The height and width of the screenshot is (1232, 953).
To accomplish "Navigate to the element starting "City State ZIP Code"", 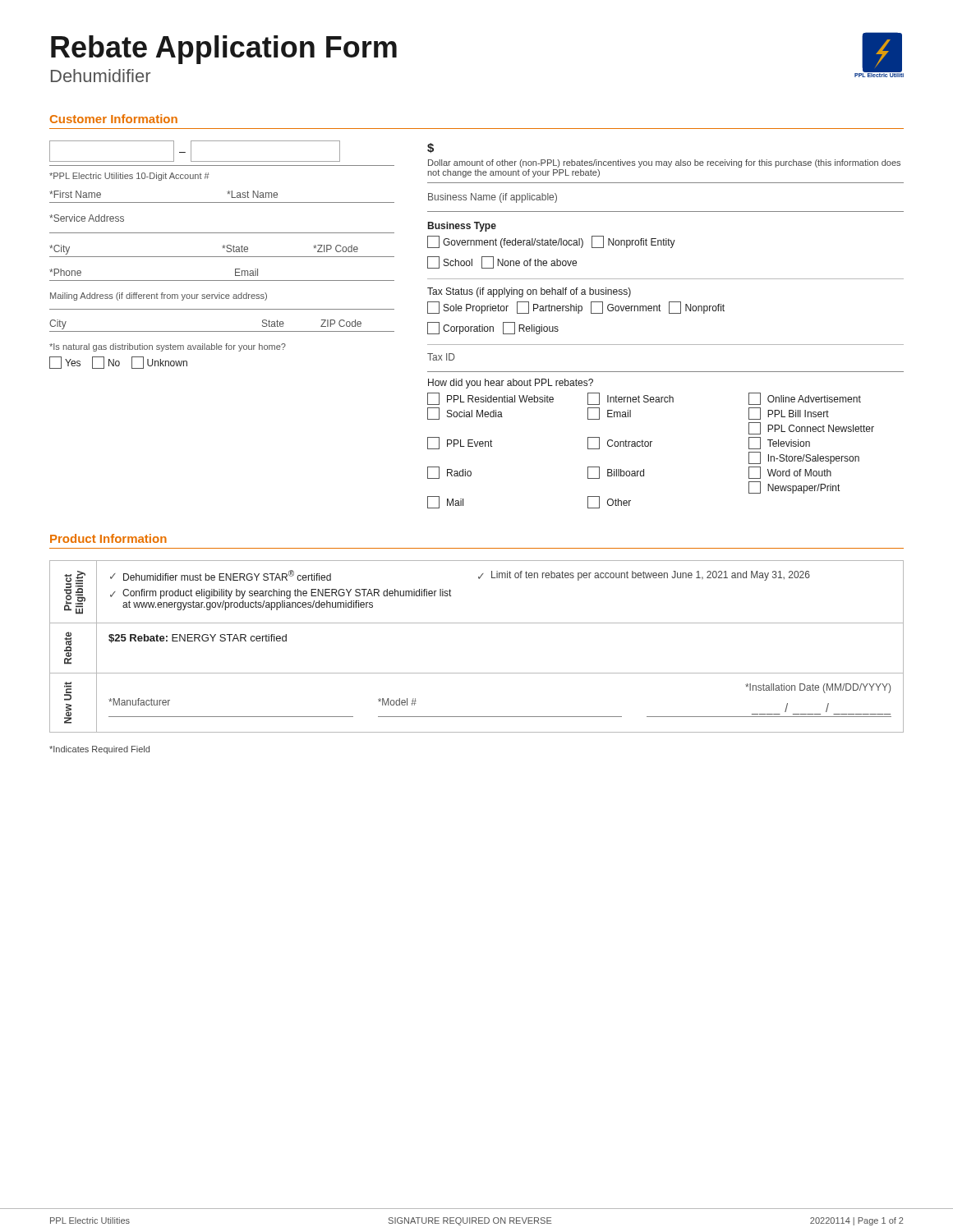I will point(222,324).
